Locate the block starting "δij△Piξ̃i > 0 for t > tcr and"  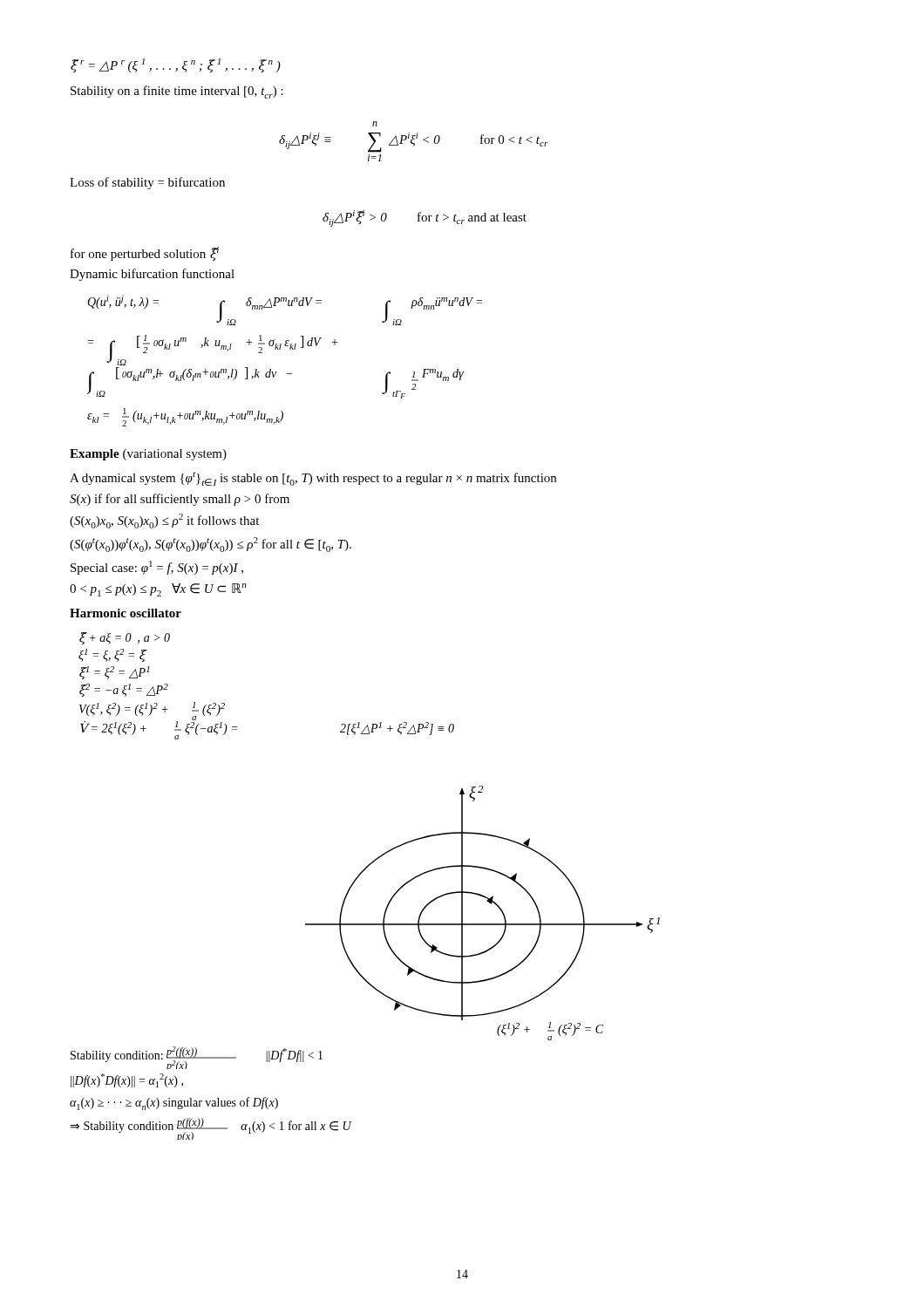(x=462, y=216)
